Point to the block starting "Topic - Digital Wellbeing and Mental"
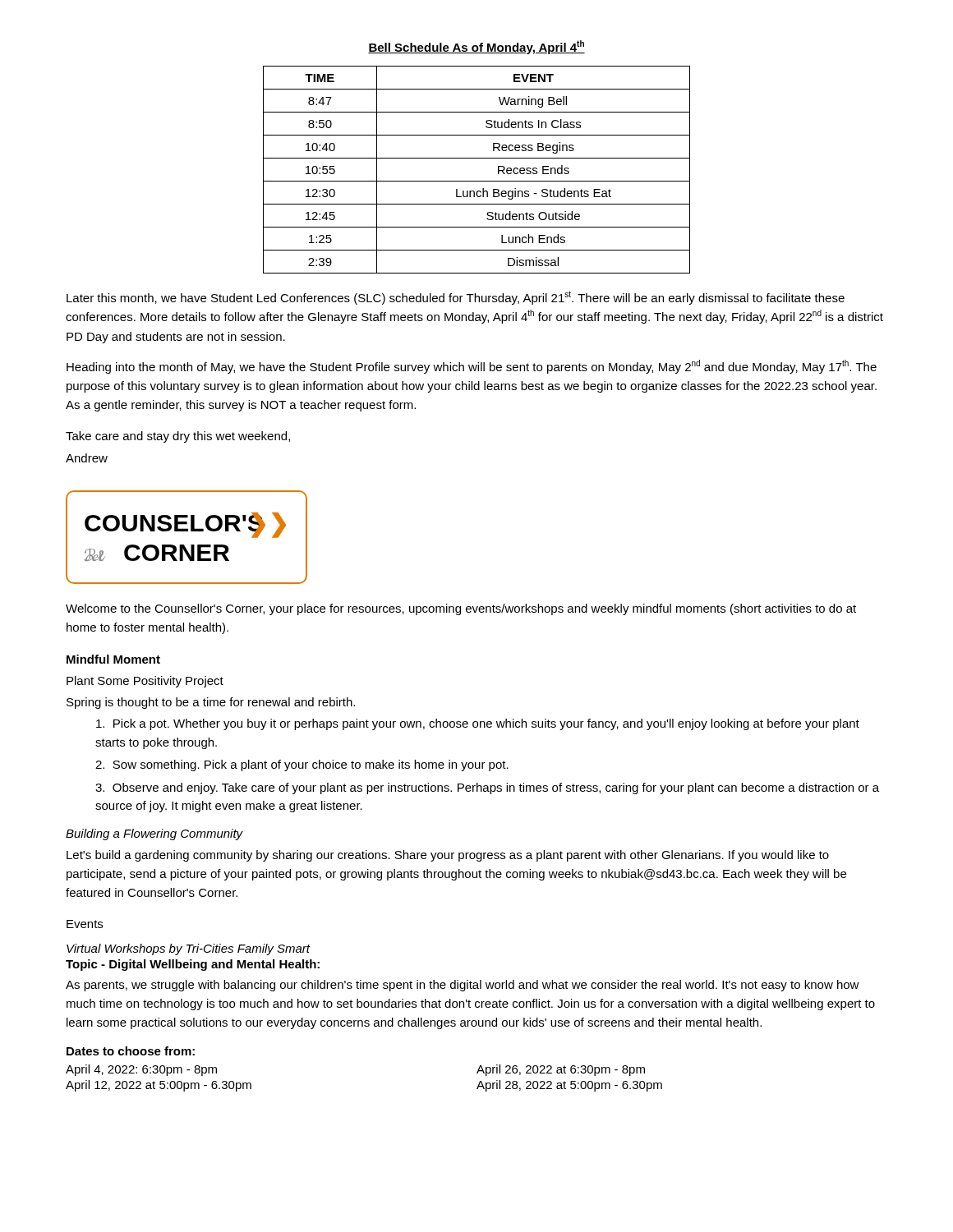Image resolution: width=953 pixels, height=1232 pixels. click(x=193, y=964)
